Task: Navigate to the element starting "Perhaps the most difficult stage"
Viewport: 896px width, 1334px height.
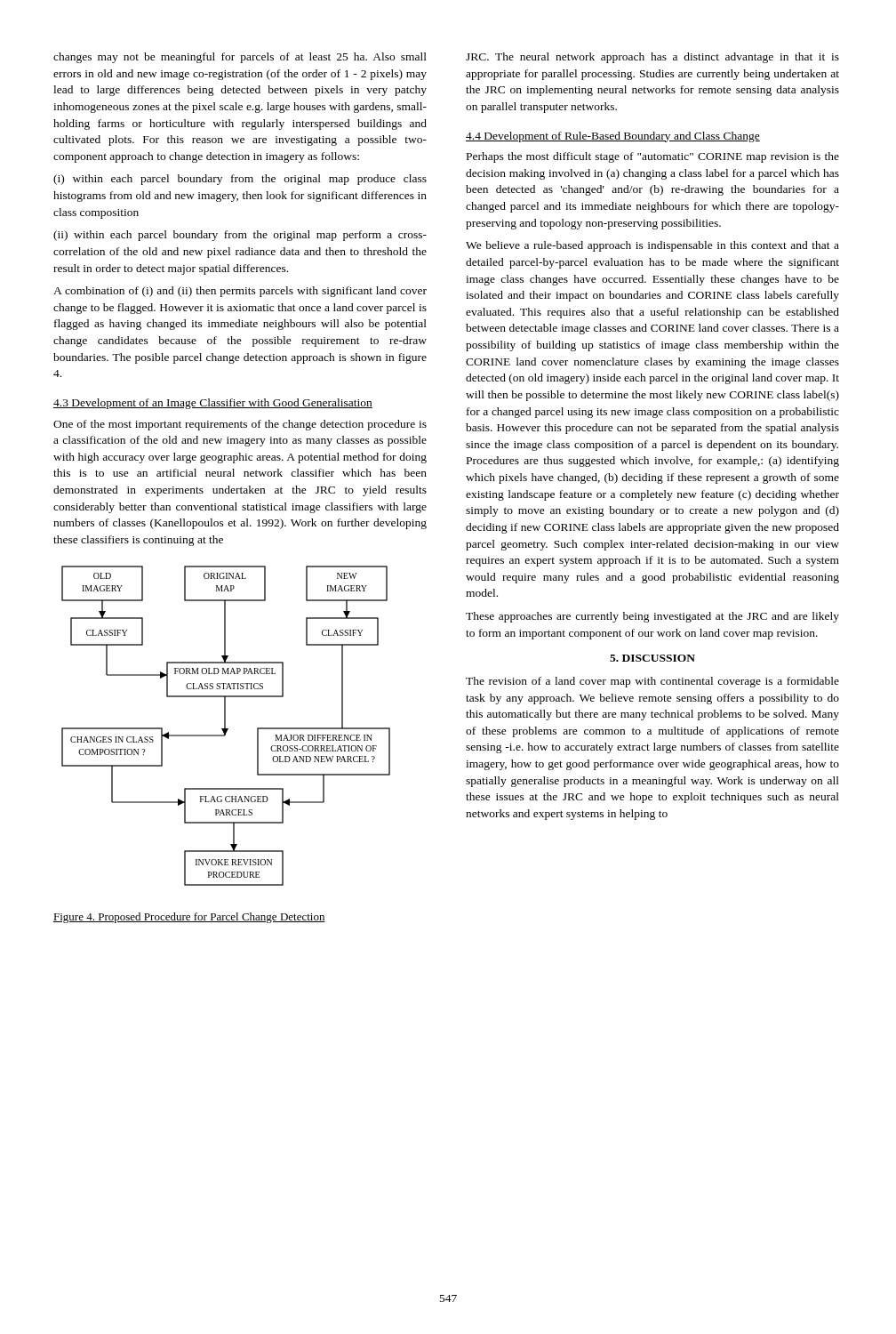Action: pos(652,395)
